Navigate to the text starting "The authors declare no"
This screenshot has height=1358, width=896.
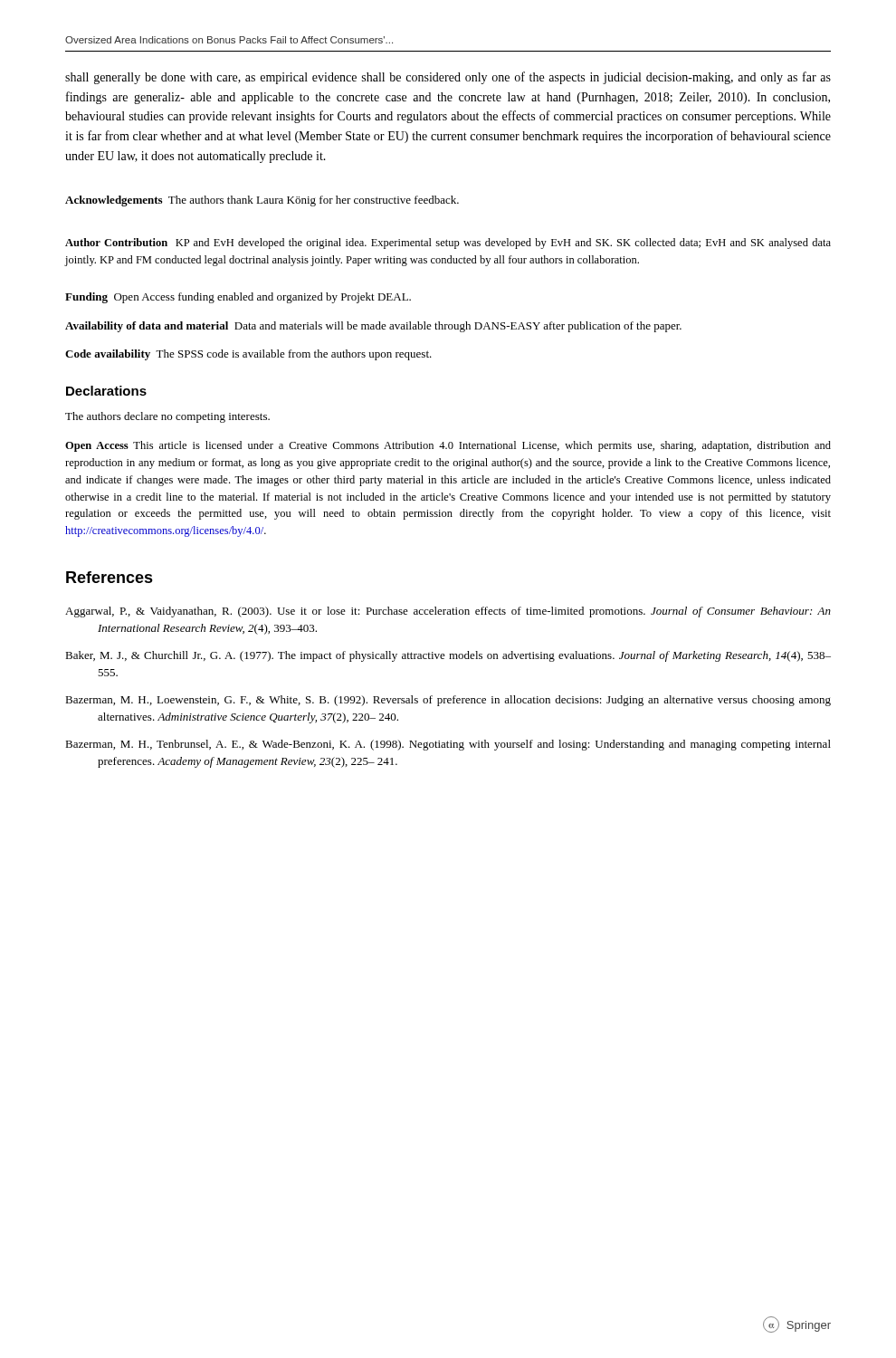tap(168, 416)
